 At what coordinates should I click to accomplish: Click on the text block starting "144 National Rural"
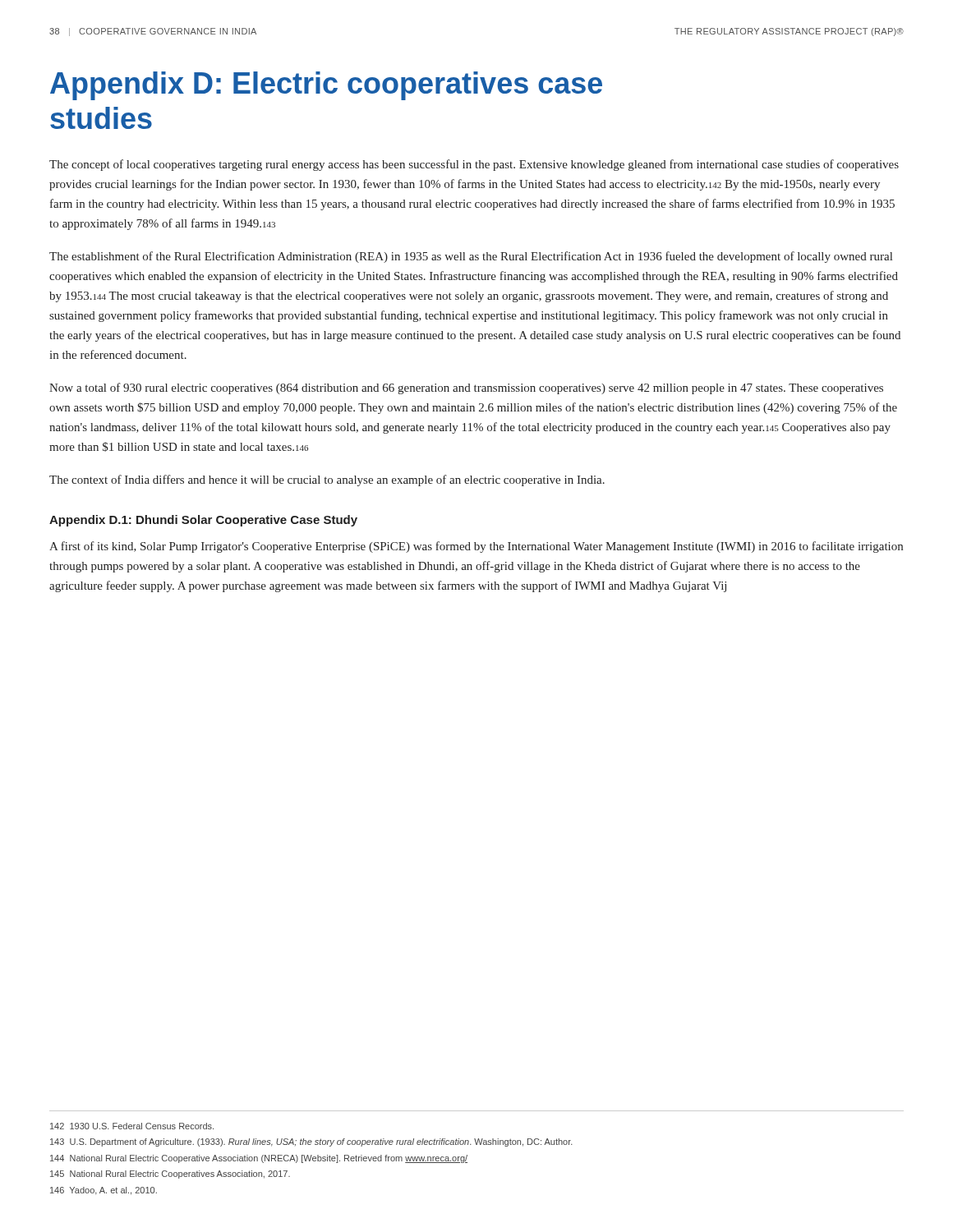point(258,1158)
